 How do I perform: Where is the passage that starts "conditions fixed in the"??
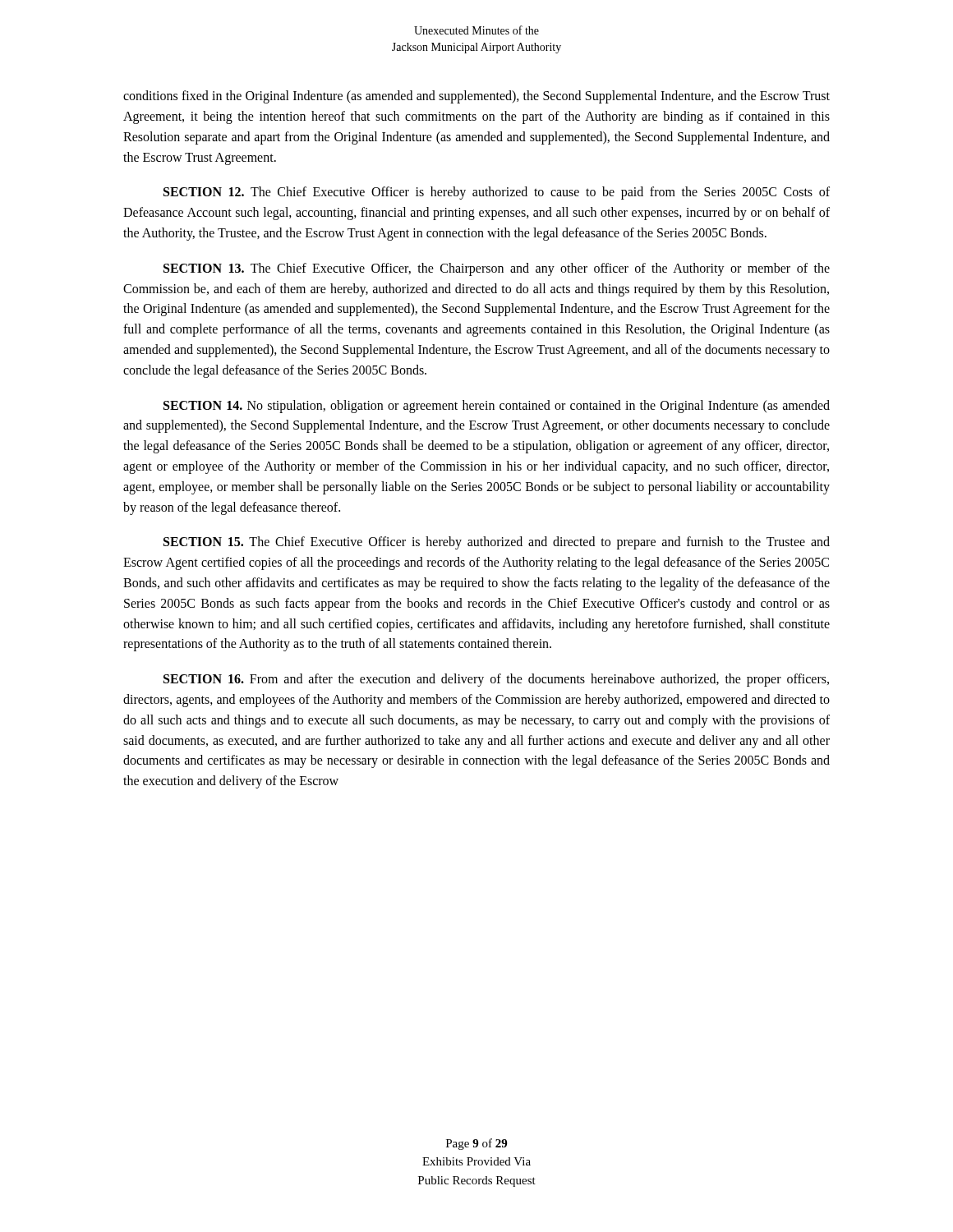[476, 126]
